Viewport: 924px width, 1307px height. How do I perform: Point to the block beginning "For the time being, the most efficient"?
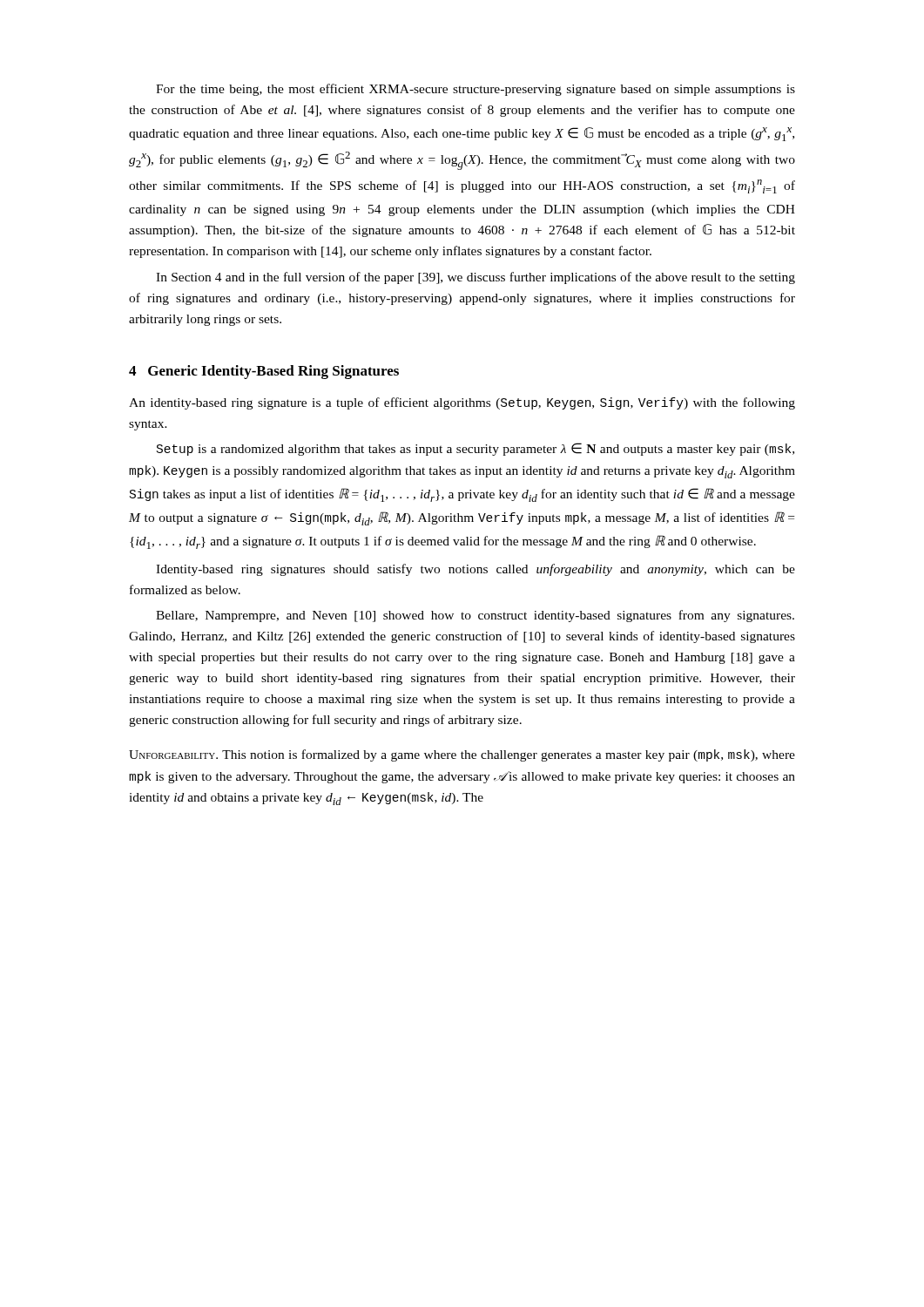coord(462,170)
